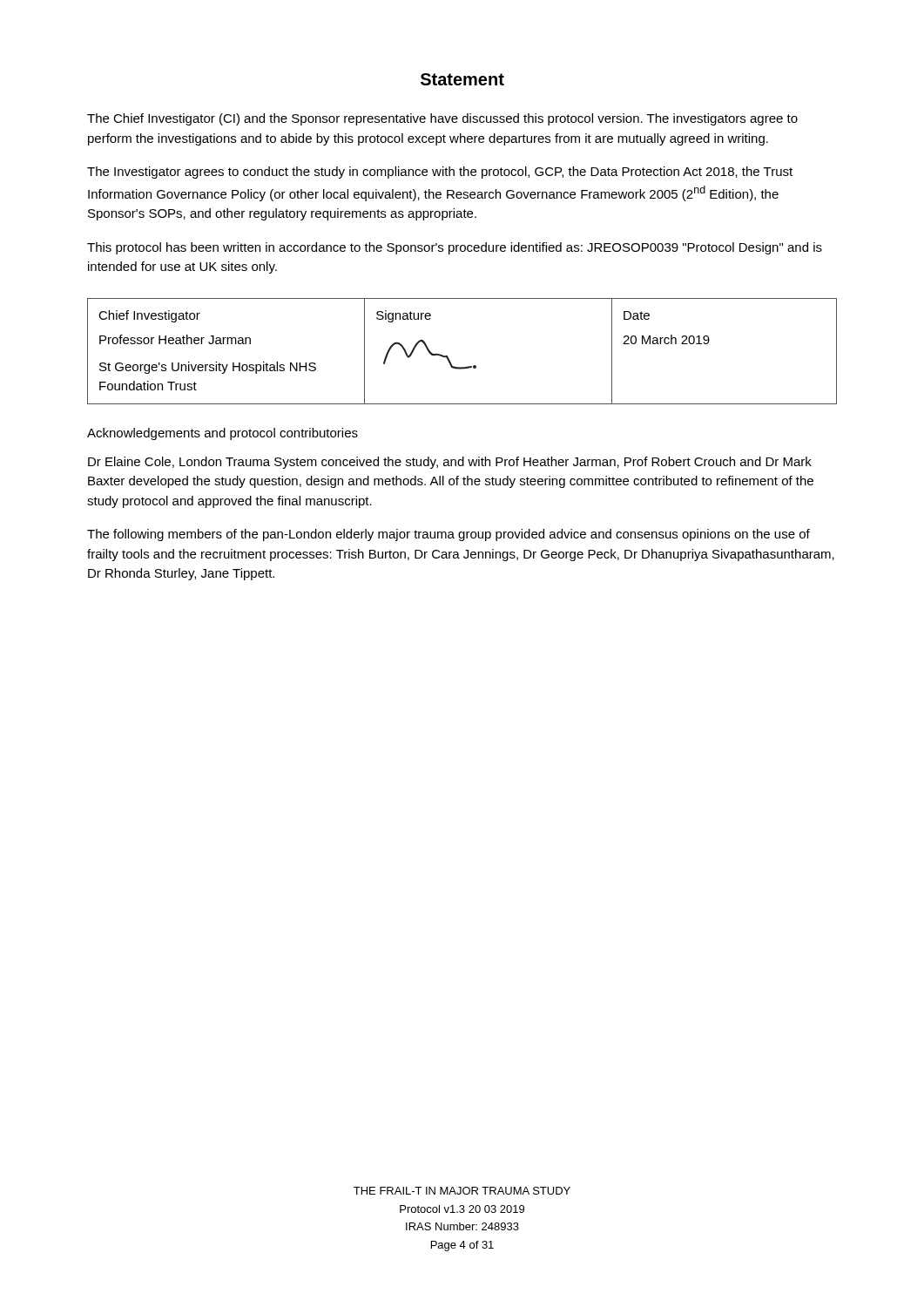Locate the region starting "Dr Elaine Cole, London Trauma"
This screenshot has height=1307, width=924.
[x=451, y=481]
